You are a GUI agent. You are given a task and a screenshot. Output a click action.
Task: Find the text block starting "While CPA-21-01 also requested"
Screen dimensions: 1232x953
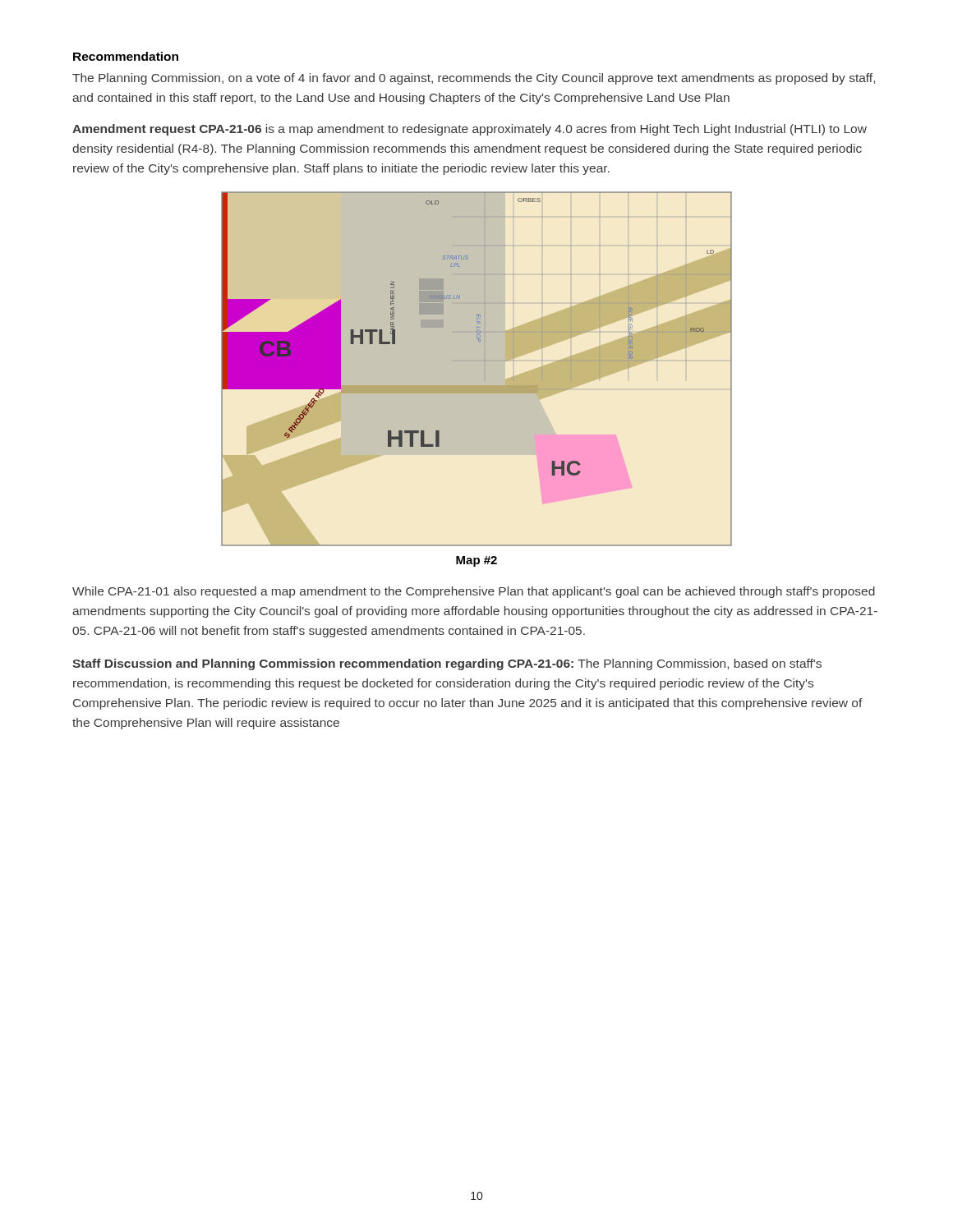475,611
